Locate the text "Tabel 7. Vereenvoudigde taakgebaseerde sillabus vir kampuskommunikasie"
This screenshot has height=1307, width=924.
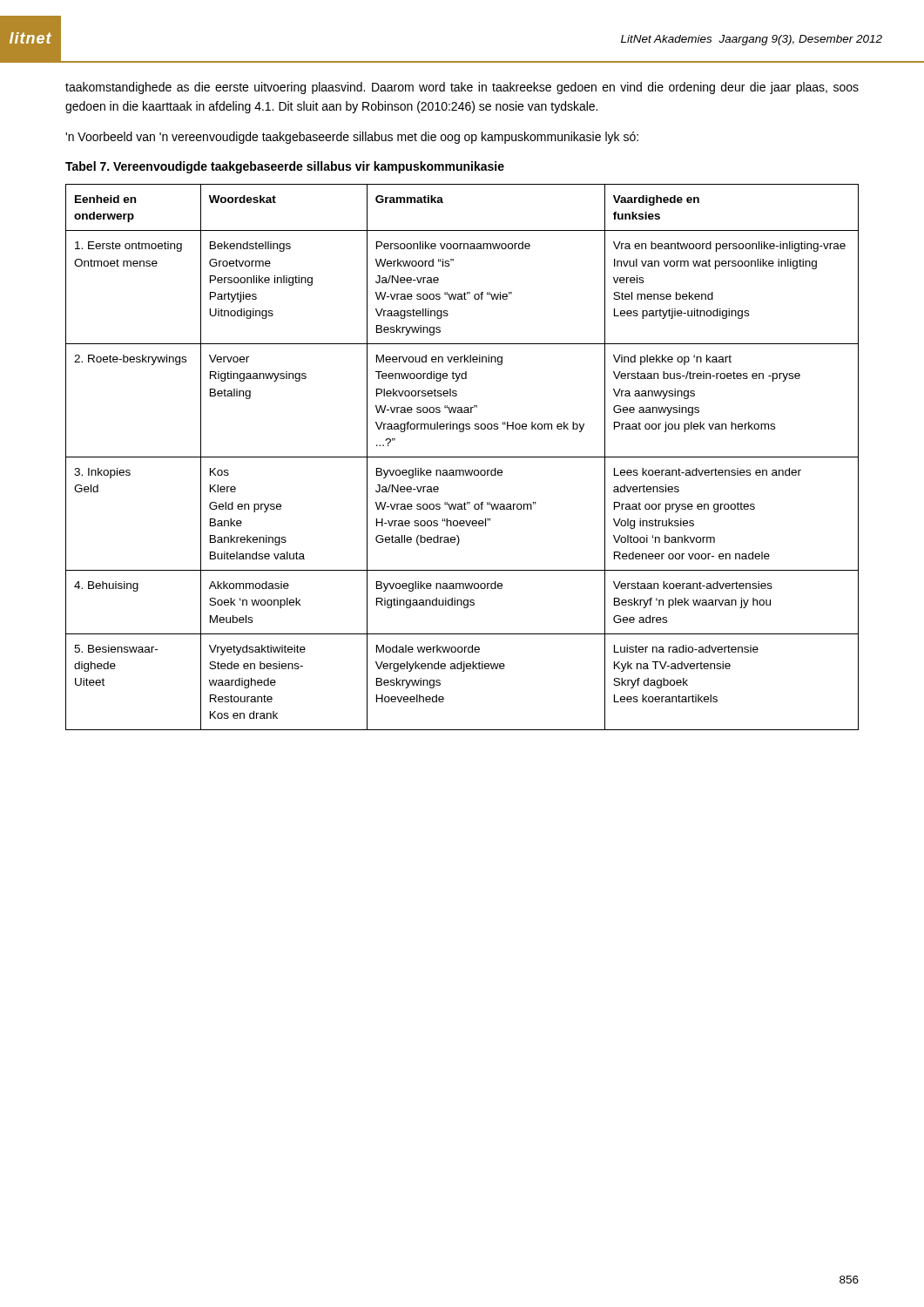point(285,166)
